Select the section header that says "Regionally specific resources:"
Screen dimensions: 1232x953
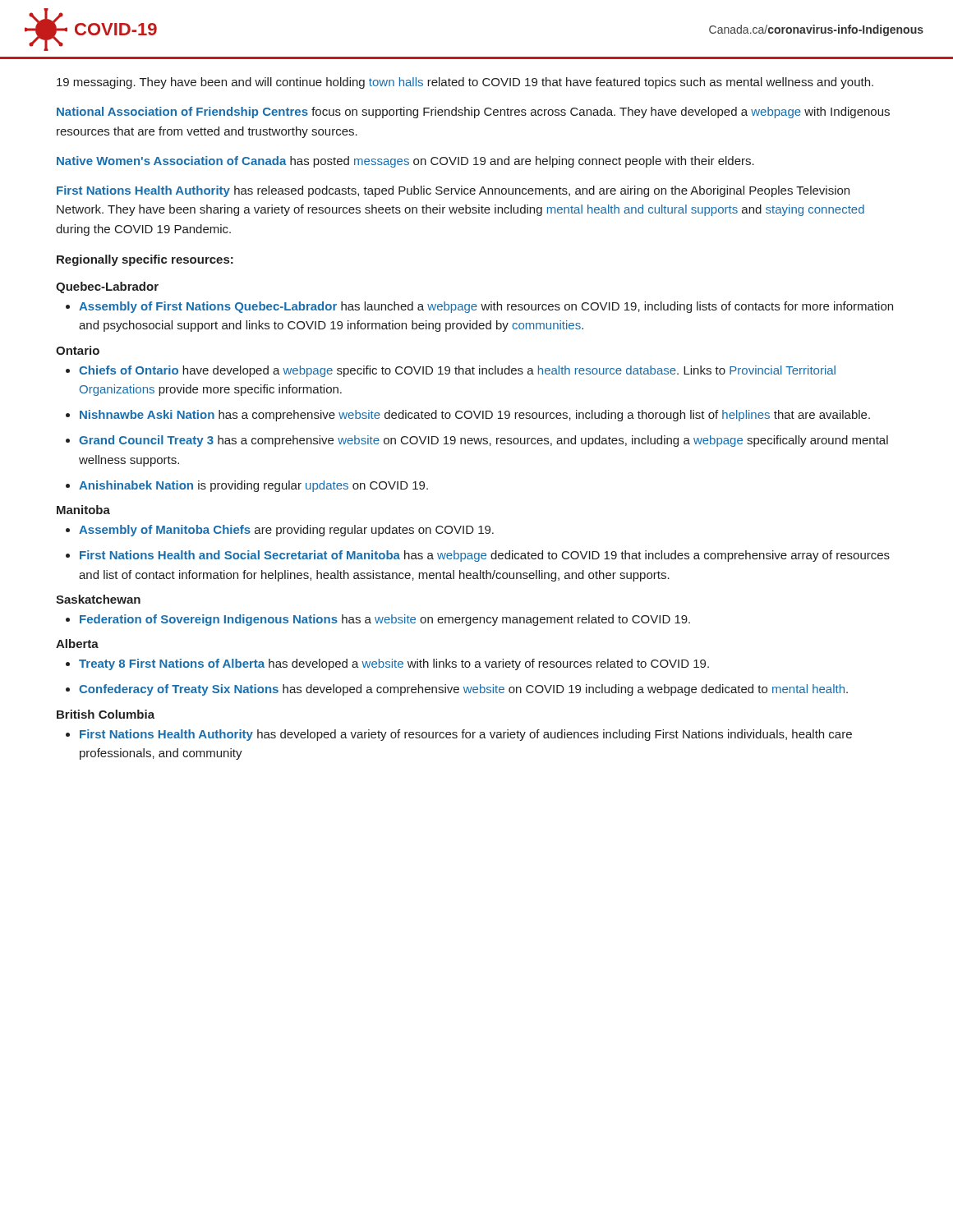pyautogui.click(x=145, y=260)
